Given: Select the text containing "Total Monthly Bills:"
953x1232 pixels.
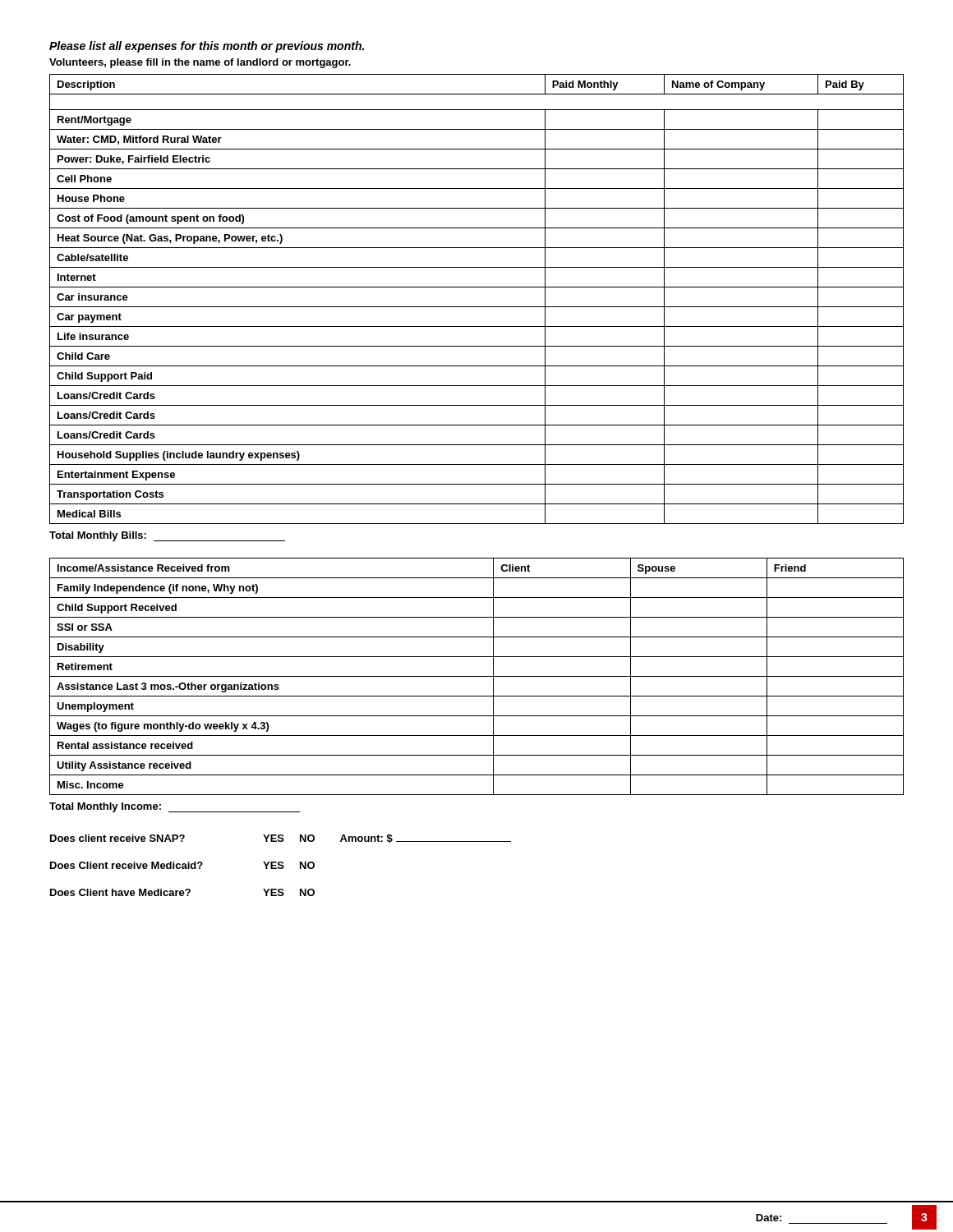Looking at the screenshot, I should click(x=167, y=535).
